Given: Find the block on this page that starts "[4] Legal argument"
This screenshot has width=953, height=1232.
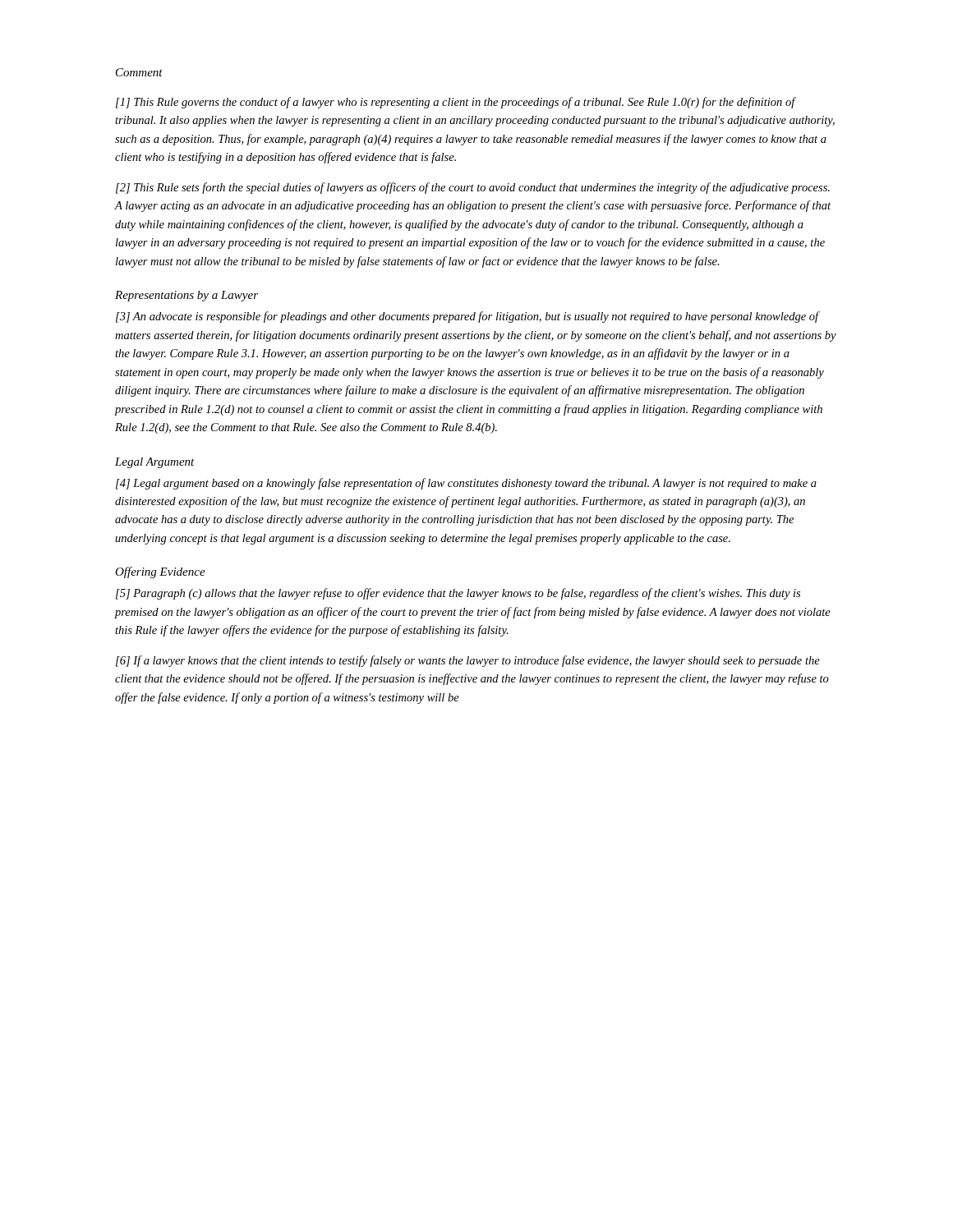Looking at the screenshot, I should tap(466, 510).
